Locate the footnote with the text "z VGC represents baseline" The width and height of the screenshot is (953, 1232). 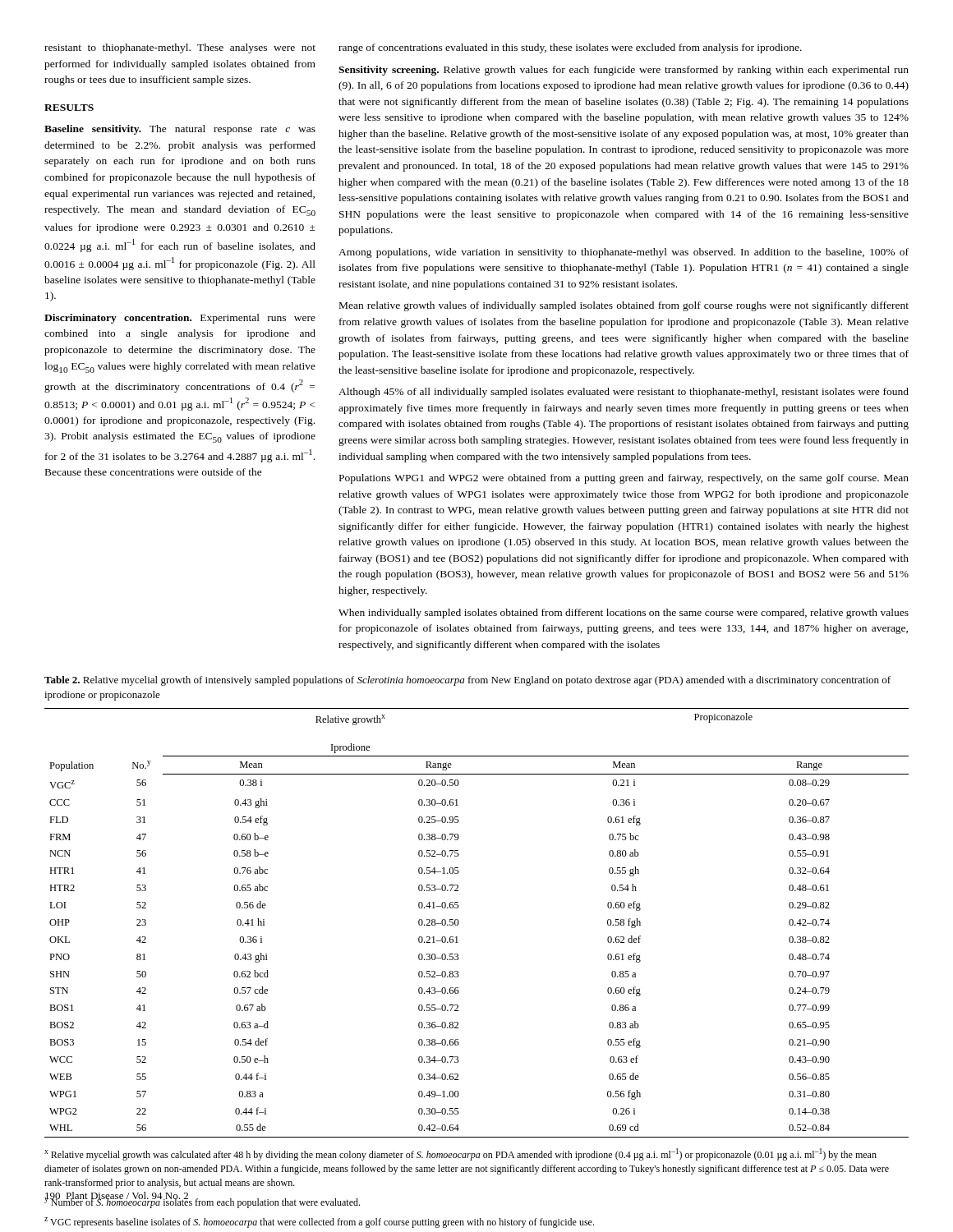320,1220
